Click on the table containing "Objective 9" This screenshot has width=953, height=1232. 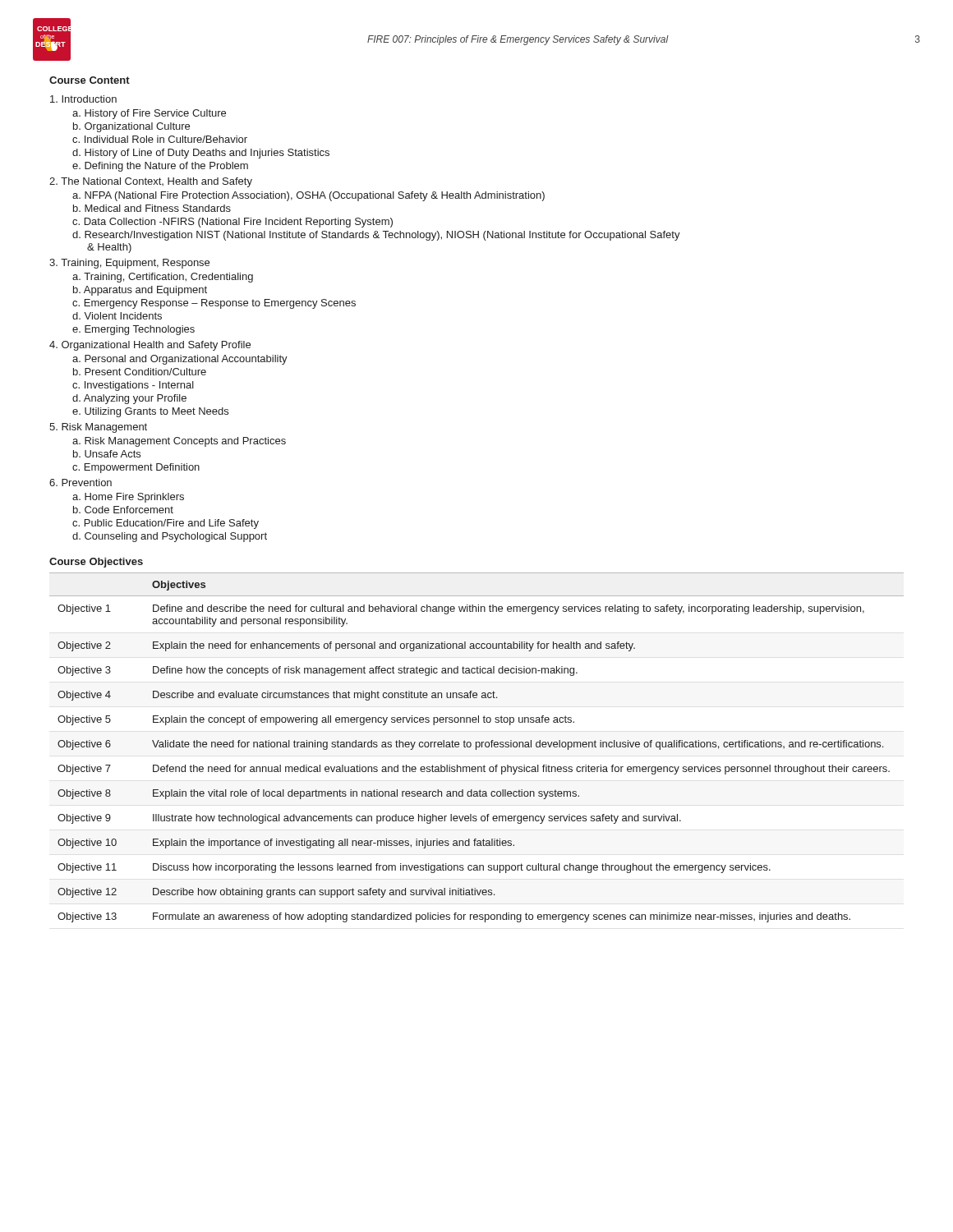[x=476, y=751]
